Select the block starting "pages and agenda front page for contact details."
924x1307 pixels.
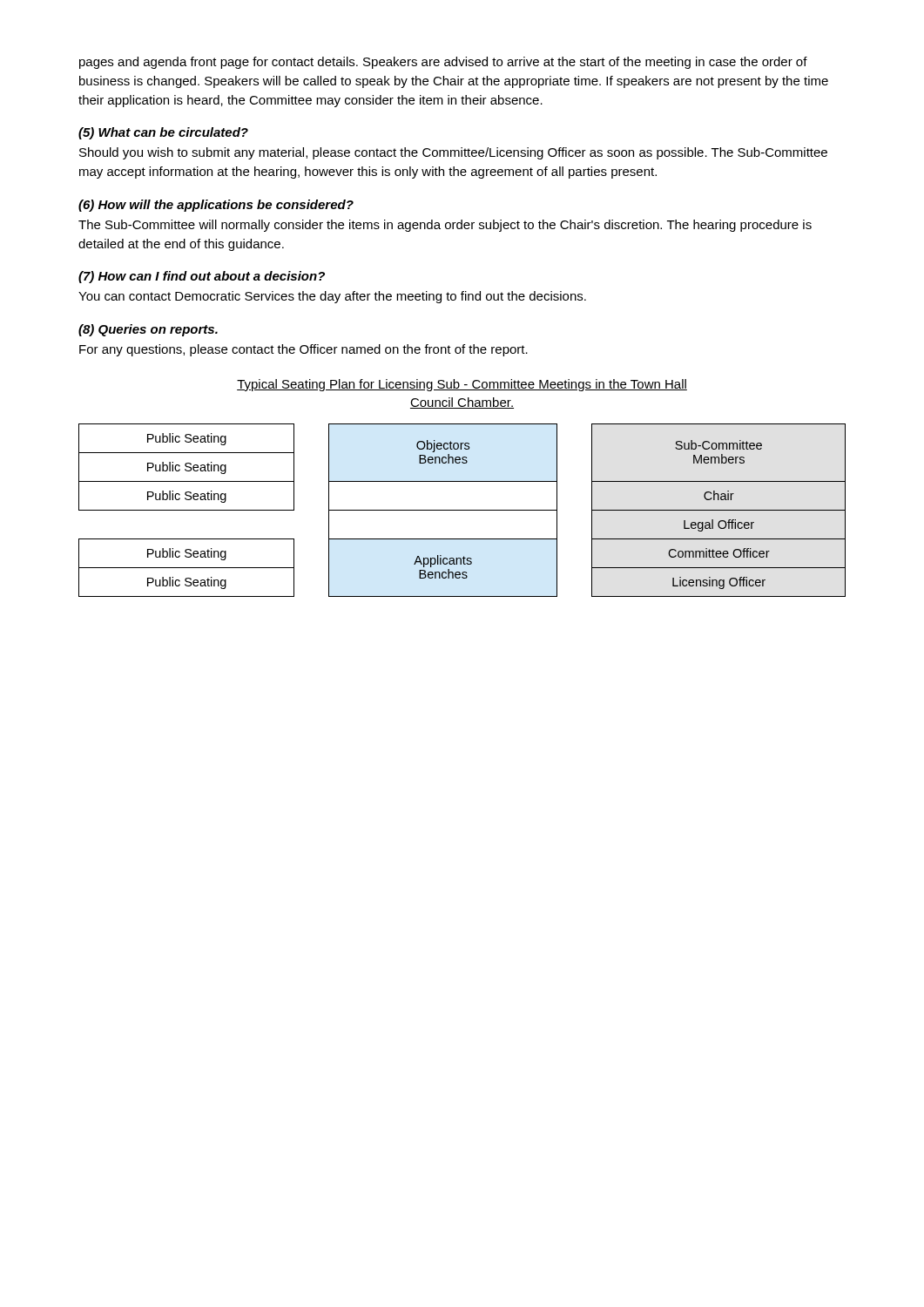tap(453, 80)
